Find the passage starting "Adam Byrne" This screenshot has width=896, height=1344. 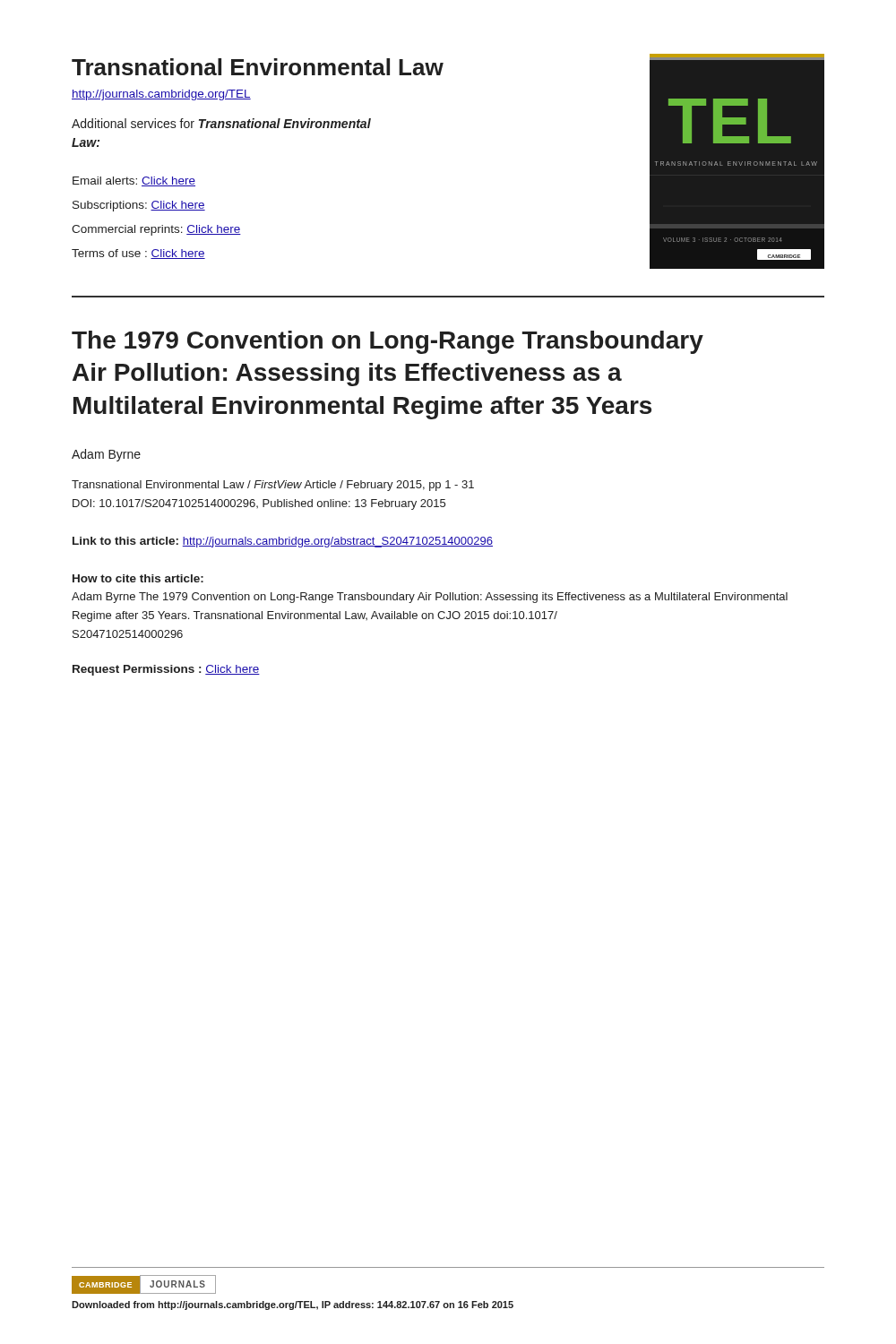(106, 454)
